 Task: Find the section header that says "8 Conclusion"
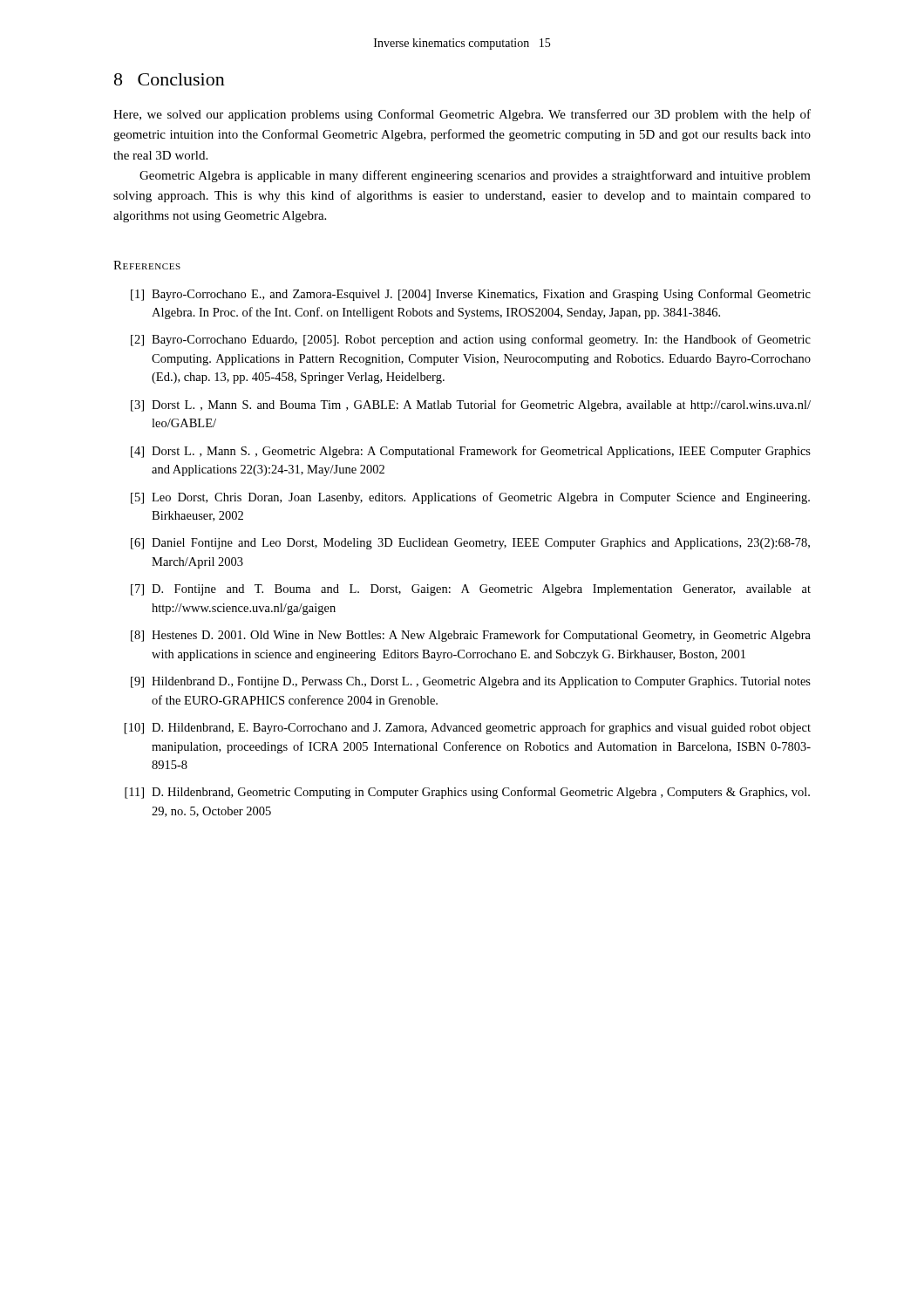coord(169,79)
